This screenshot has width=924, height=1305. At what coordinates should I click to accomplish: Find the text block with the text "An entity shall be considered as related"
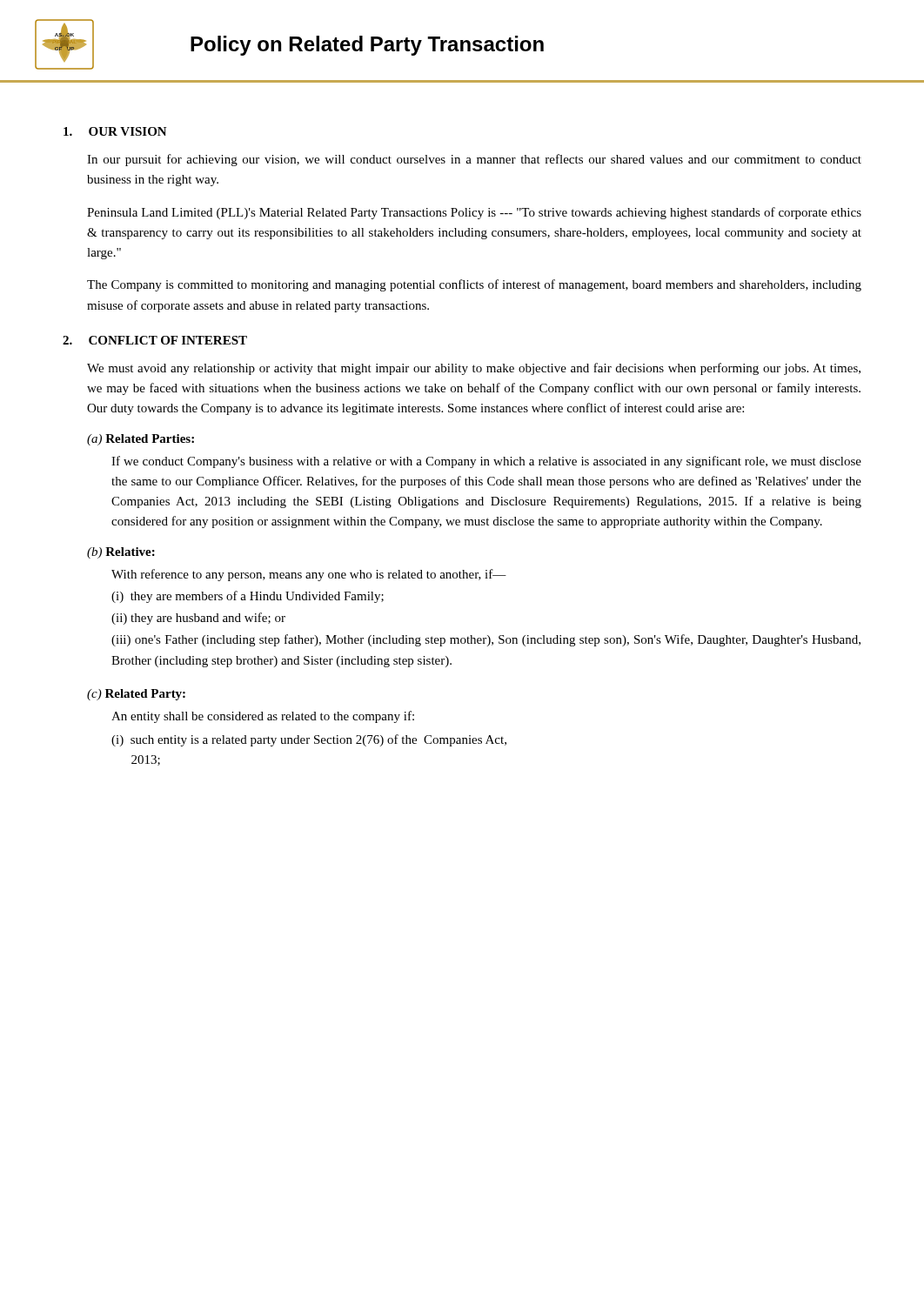point(263,716)
